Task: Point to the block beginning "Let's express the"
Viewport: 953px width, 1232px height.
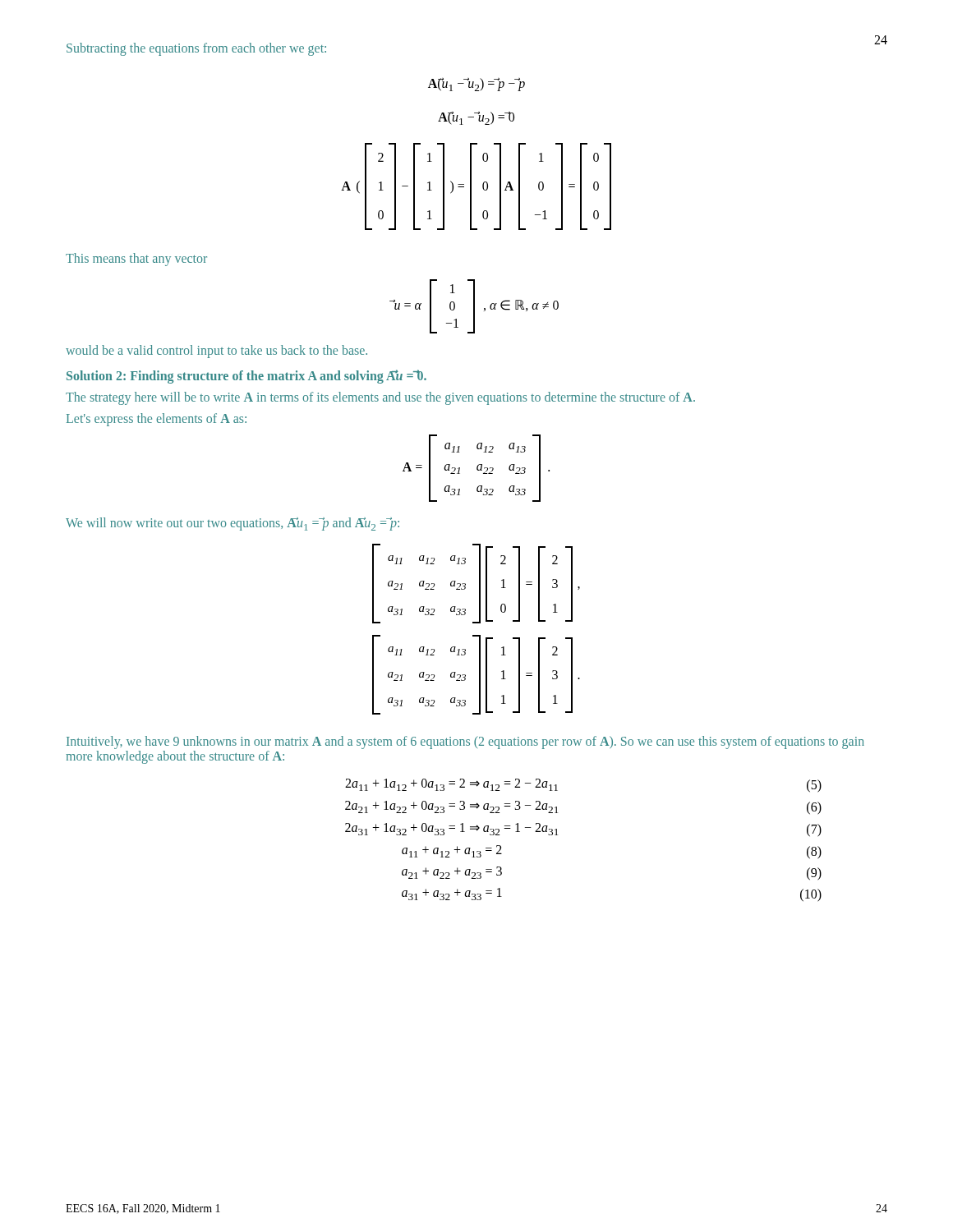Action: (x=157, y=418)
